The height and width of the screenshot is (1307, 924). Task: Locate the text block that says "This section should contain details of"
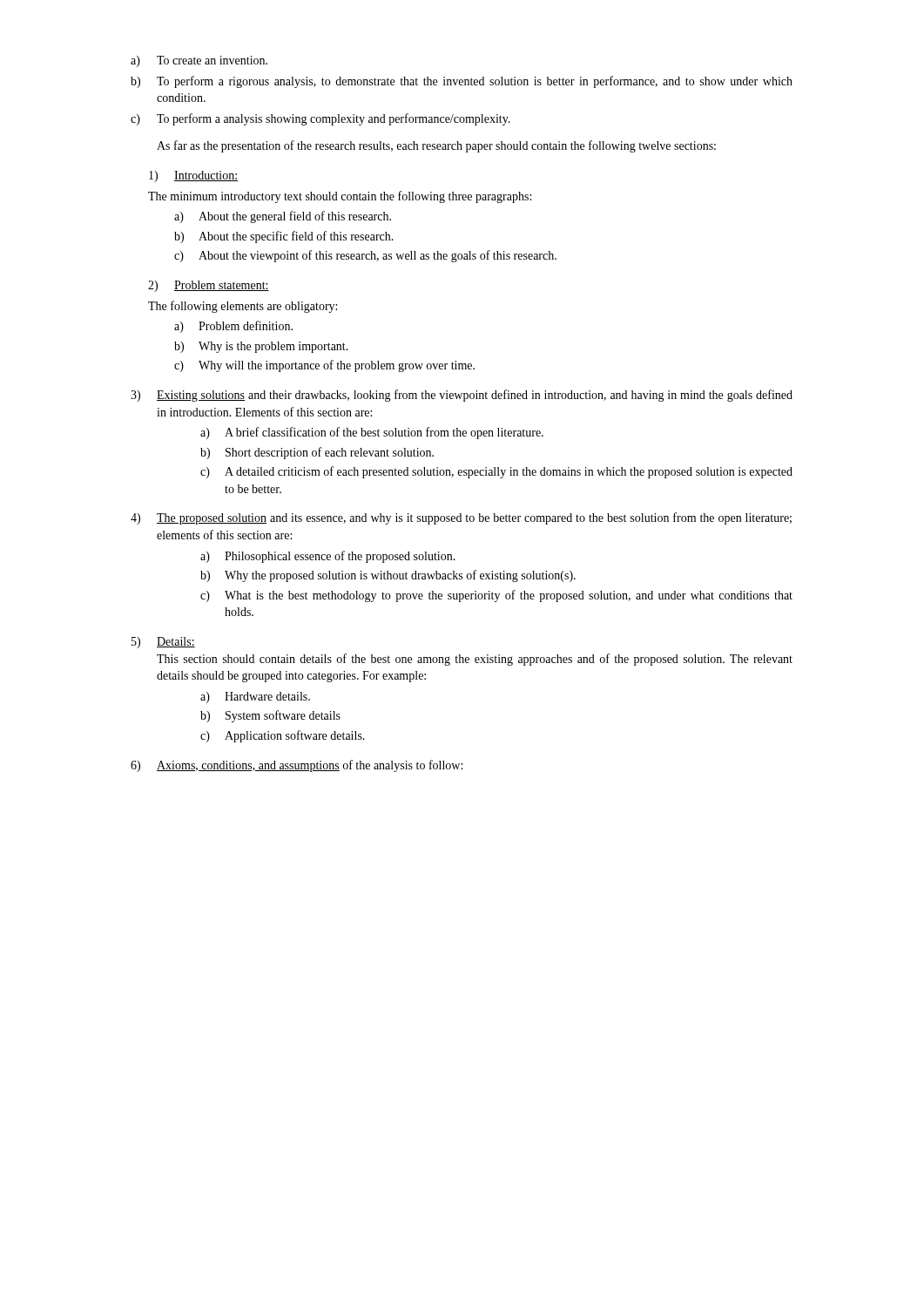pos(475,667)
